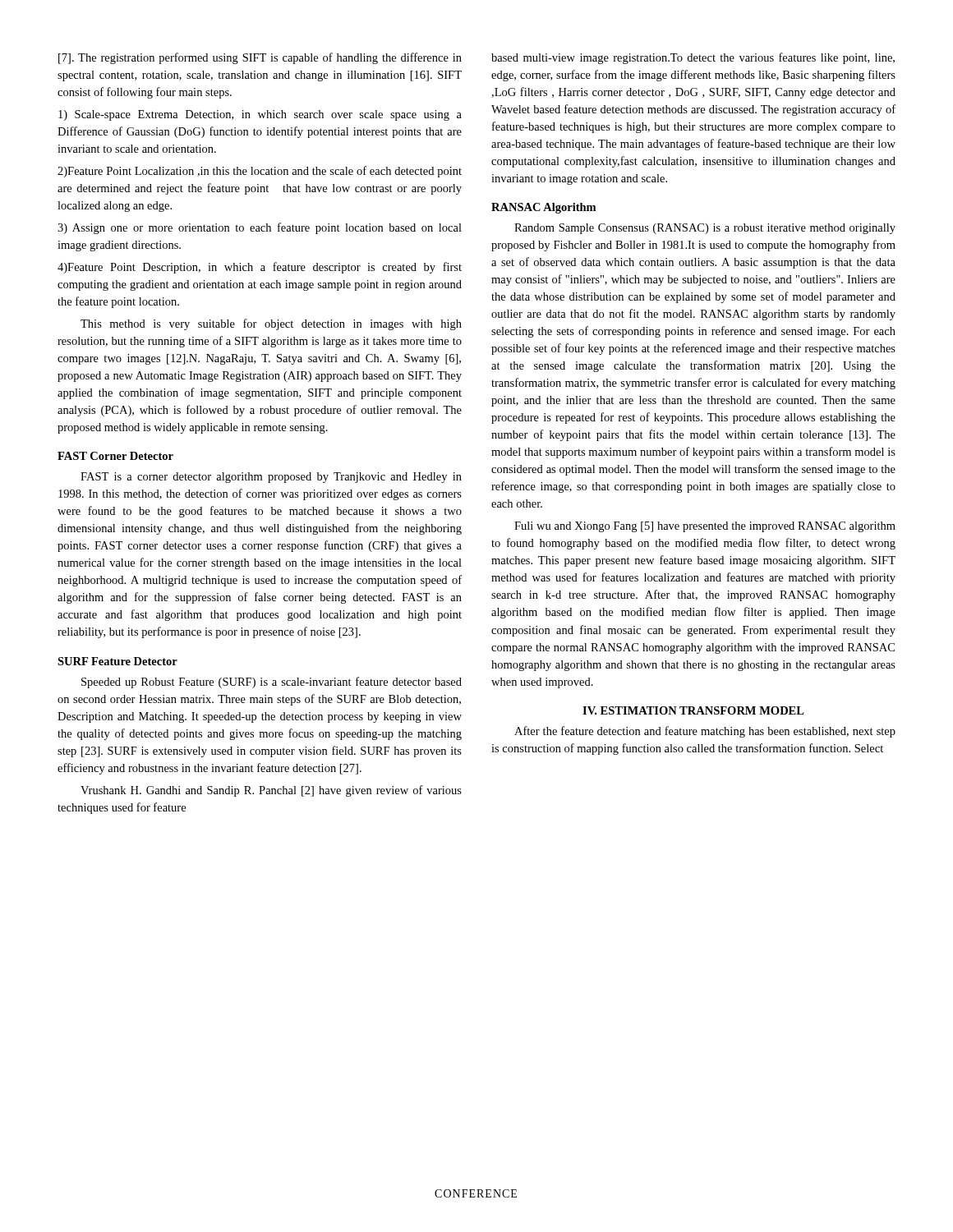Point to "FAST Corner Detector"

pyautogui.click(x=115, y=456)
